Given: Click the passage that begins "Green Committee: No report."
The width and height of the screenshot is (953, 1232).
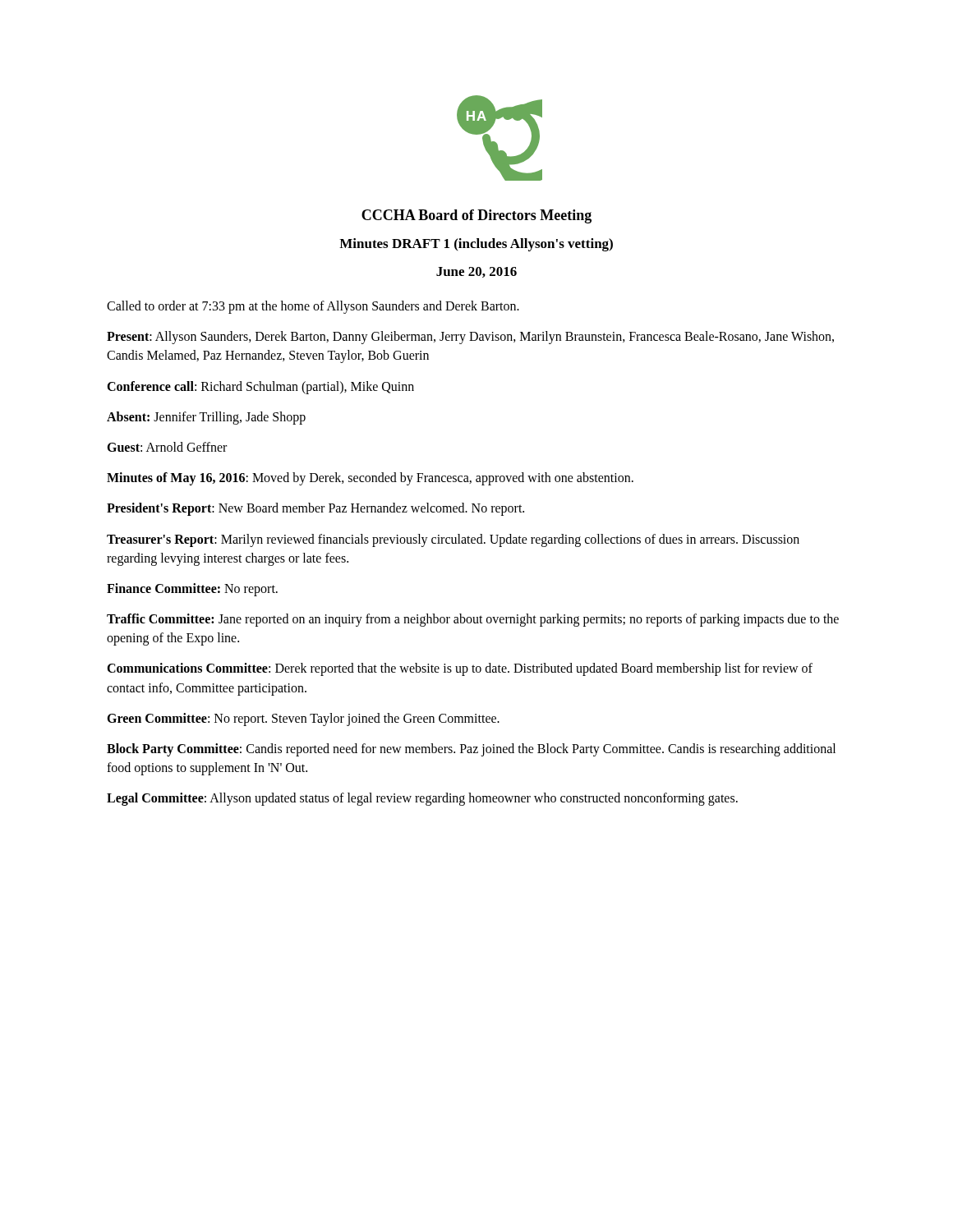Looking at the screenshot, I should [476, 718].
